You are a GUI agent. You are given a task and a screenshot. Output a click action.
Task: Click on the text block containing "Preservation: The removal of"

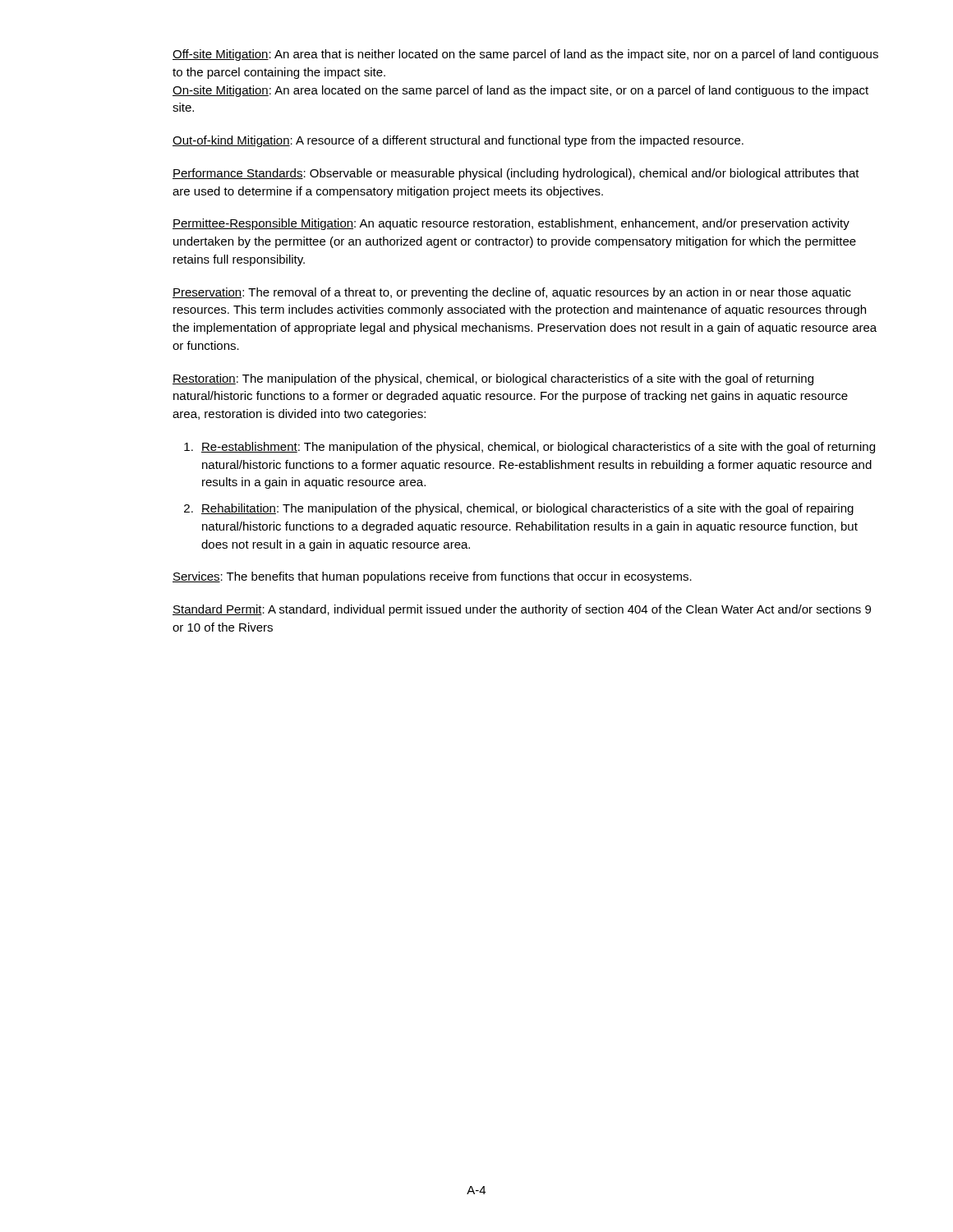pyautogui.click(x=526, y=319)
